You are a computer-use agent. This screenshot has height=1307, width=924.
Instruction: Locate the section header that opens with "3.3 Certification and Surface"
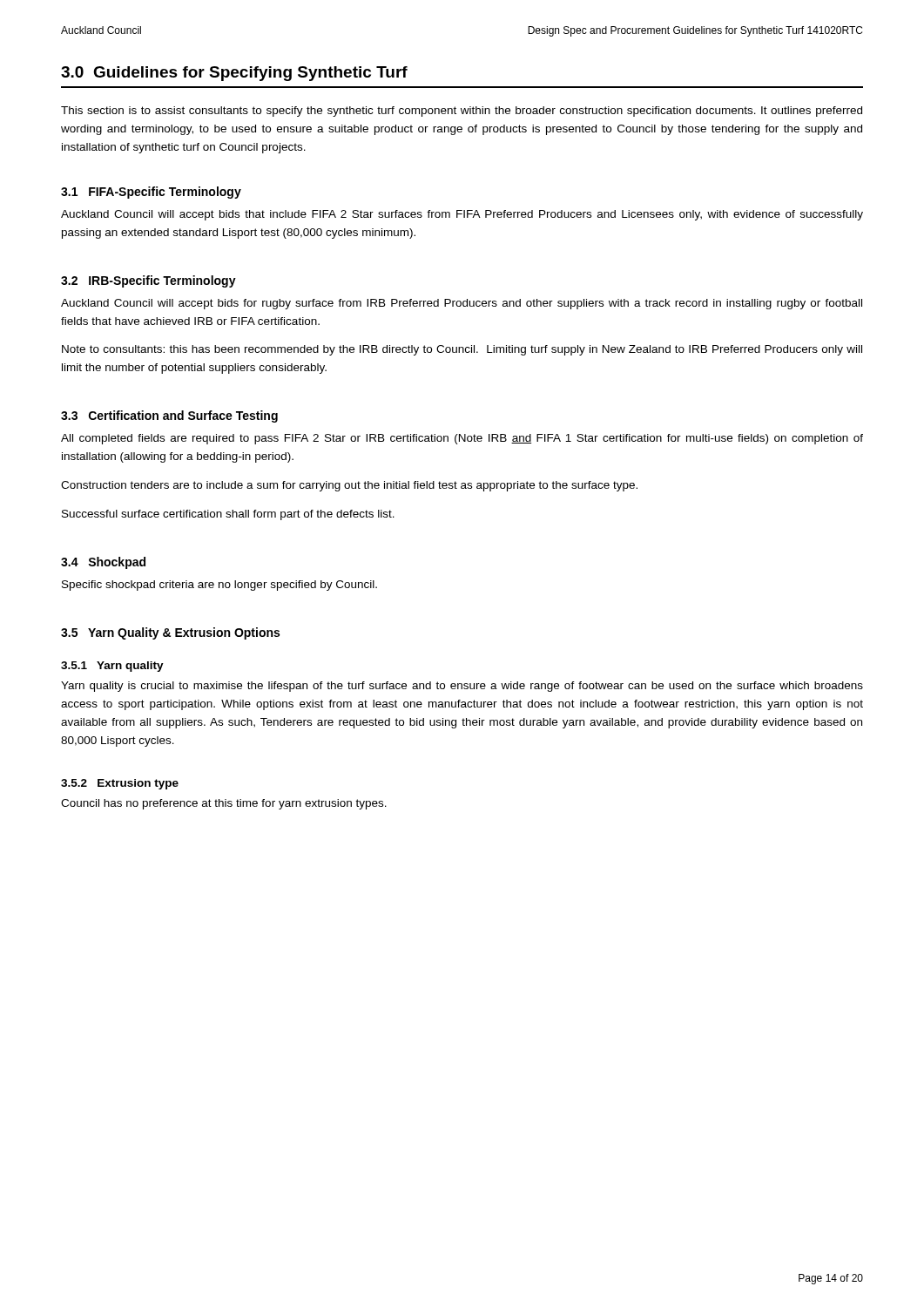pyautogui.click(x=170, y=416)
